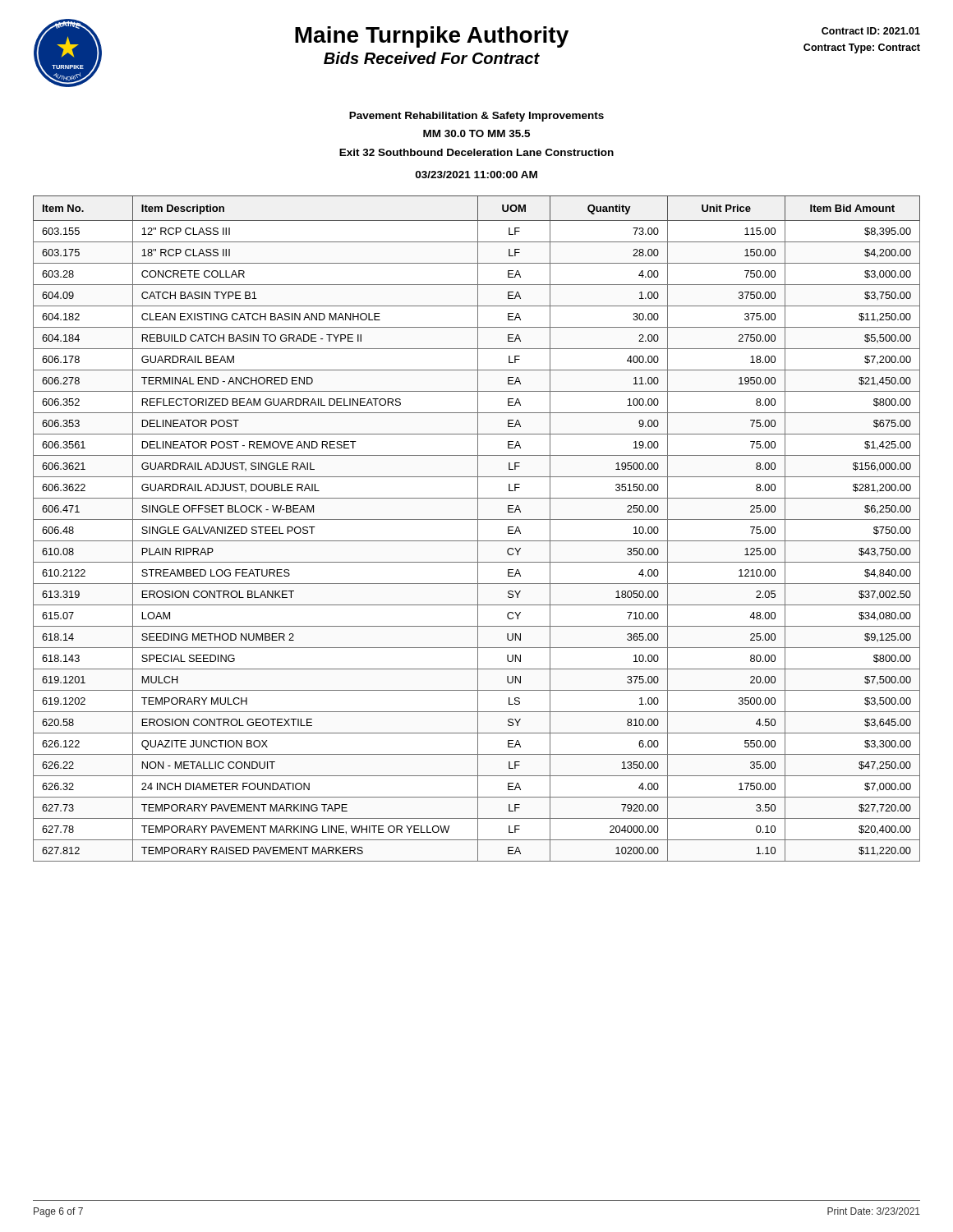This screenshot has width=953, height=1232.
Task: Locate the text "03/23/2021 11:00:00 AM"
Action: tap(476, 174)
